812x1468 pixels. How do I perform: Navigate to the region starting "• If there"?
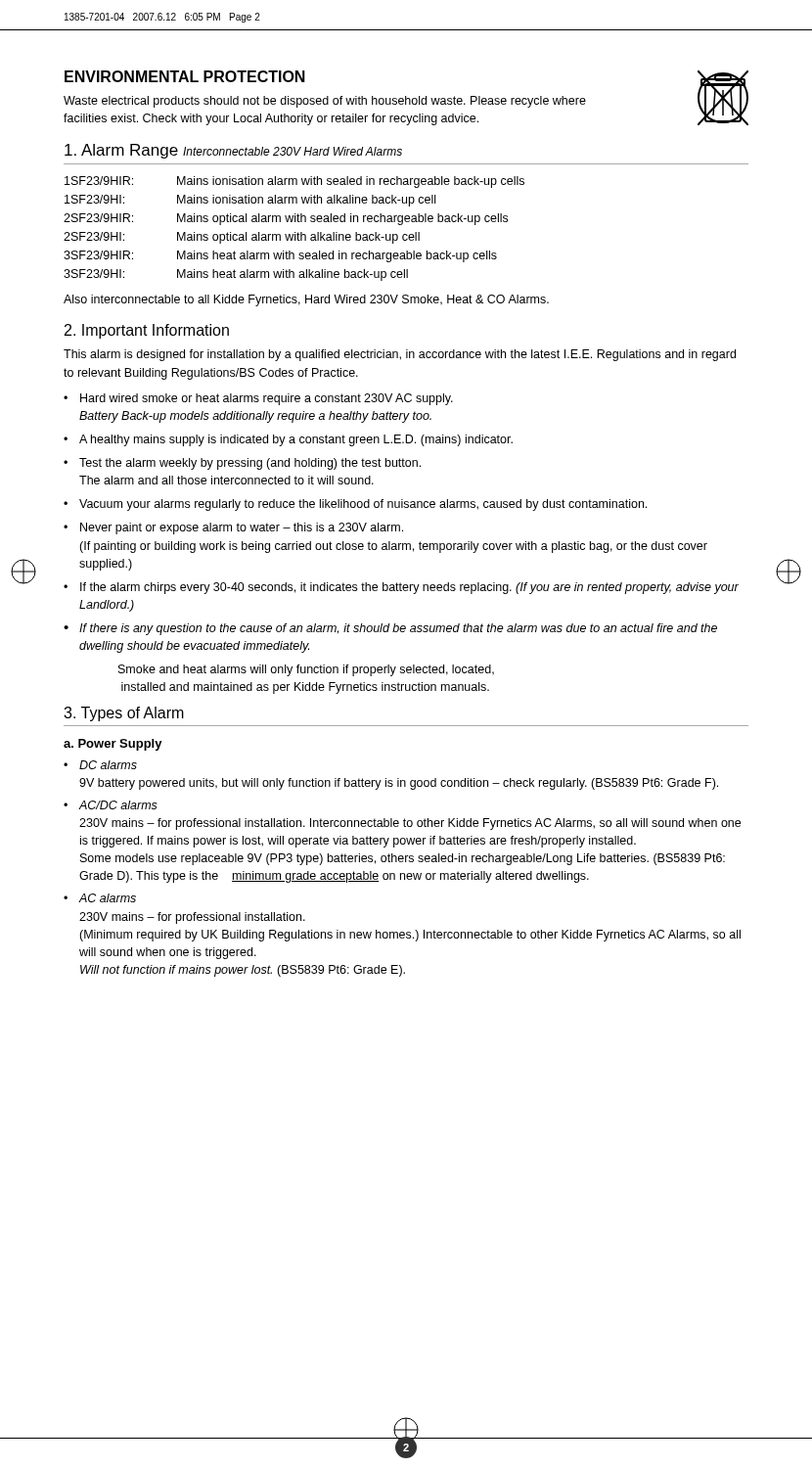coord(406,637)
